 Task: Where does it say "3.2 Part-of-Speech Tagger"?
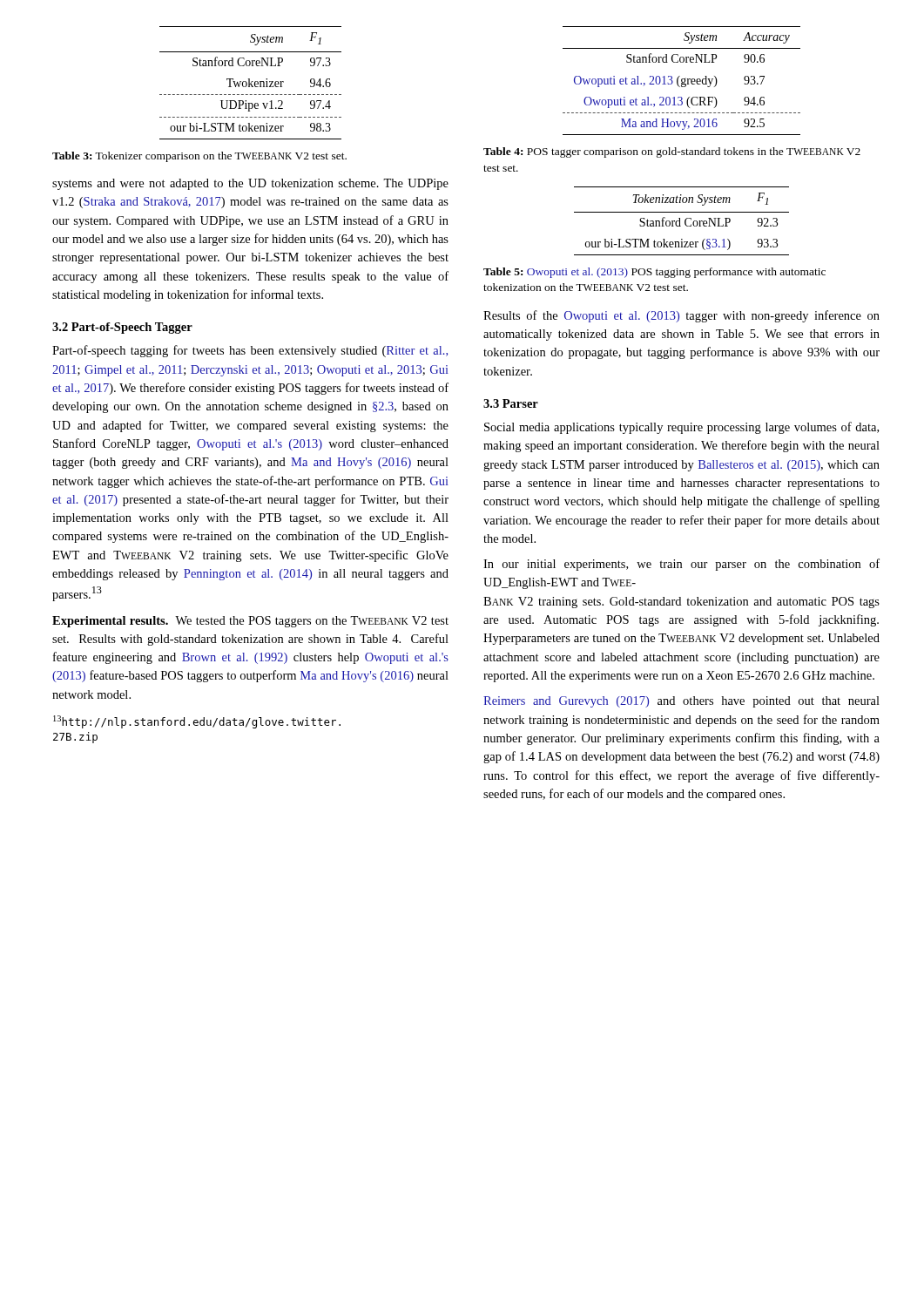point(122,327)
